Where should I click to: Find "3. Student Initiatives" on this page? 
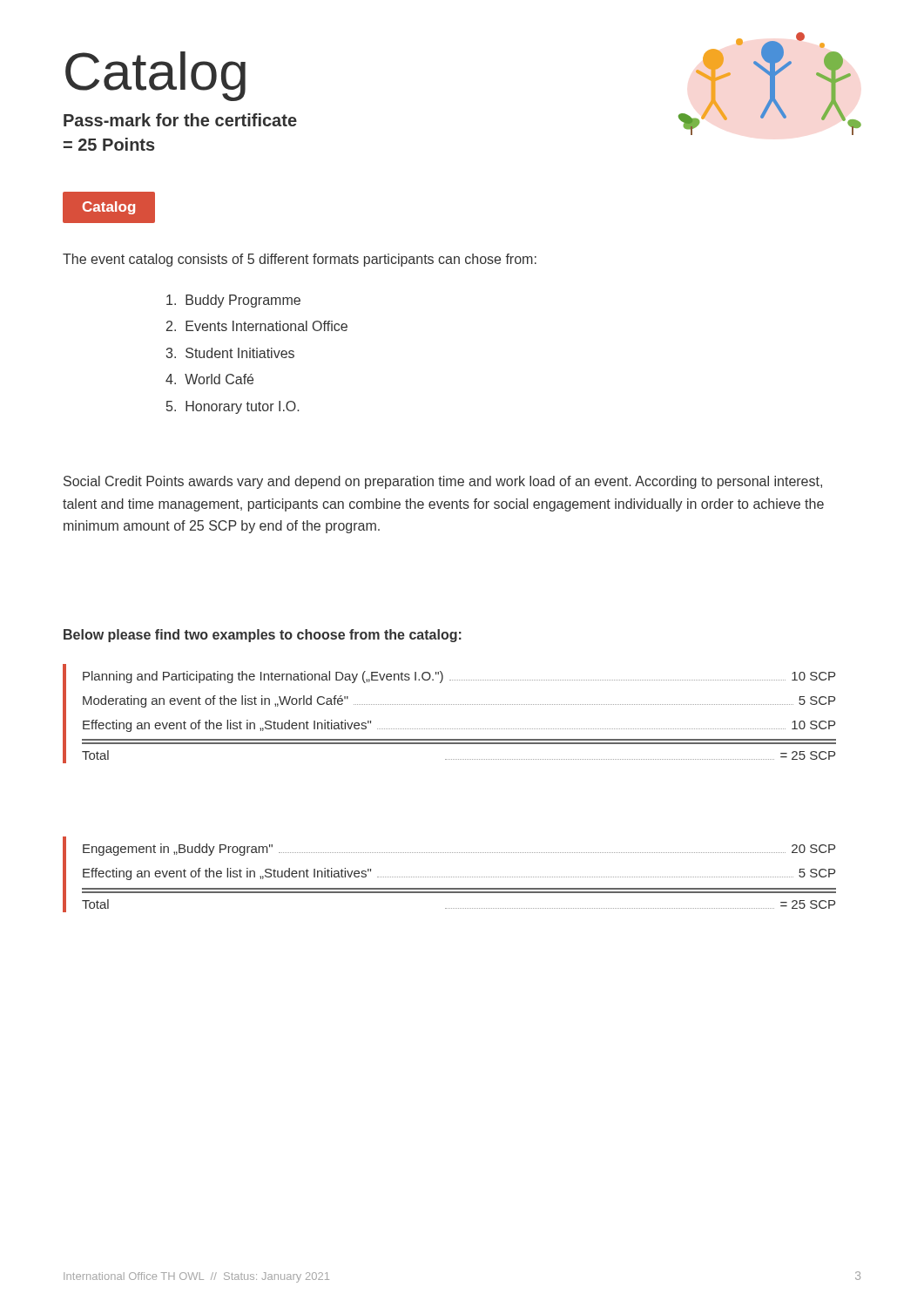230,353
